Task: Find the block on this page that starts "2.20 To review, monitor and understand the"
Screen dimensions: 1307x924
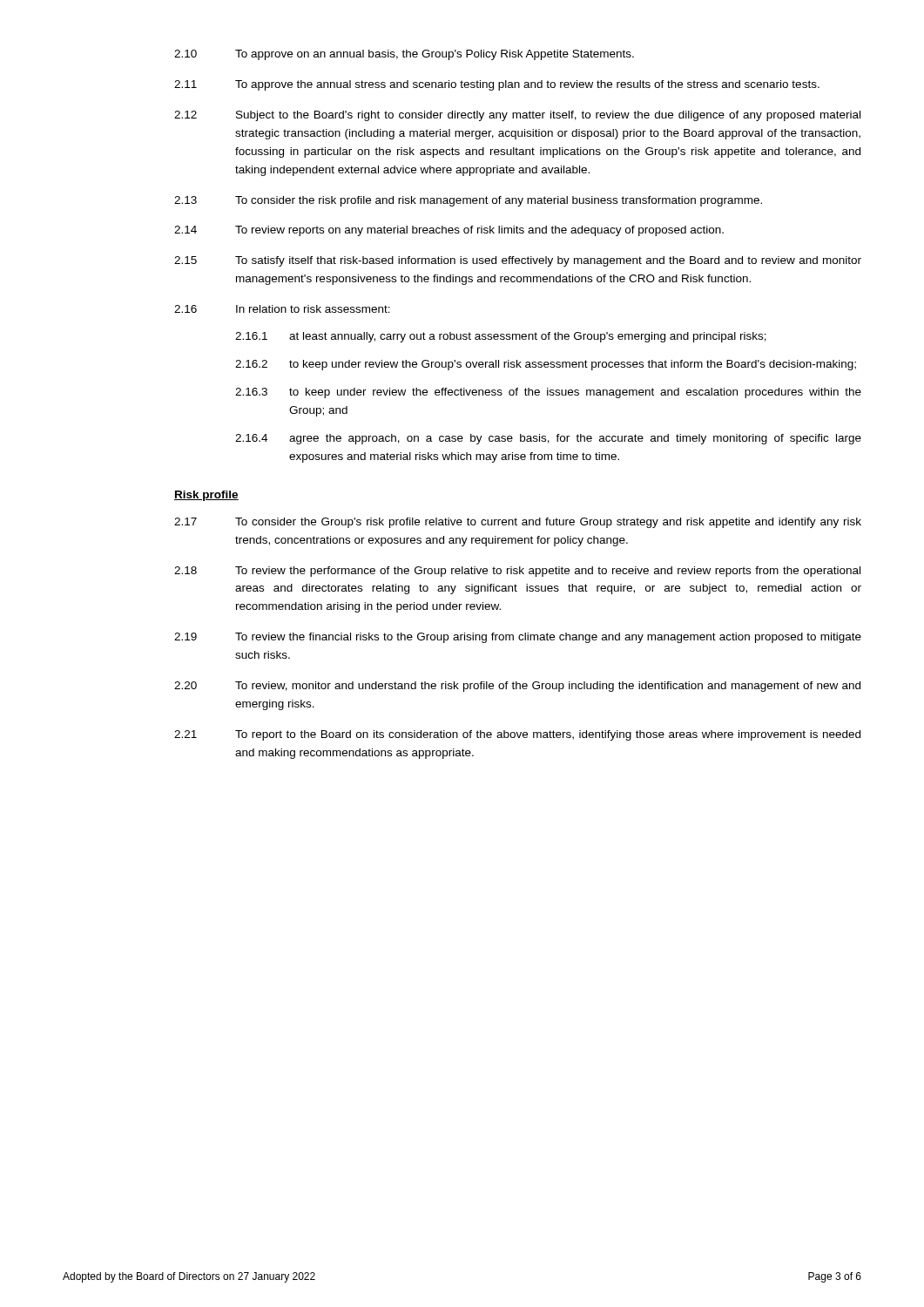Action: pos(518,695)
